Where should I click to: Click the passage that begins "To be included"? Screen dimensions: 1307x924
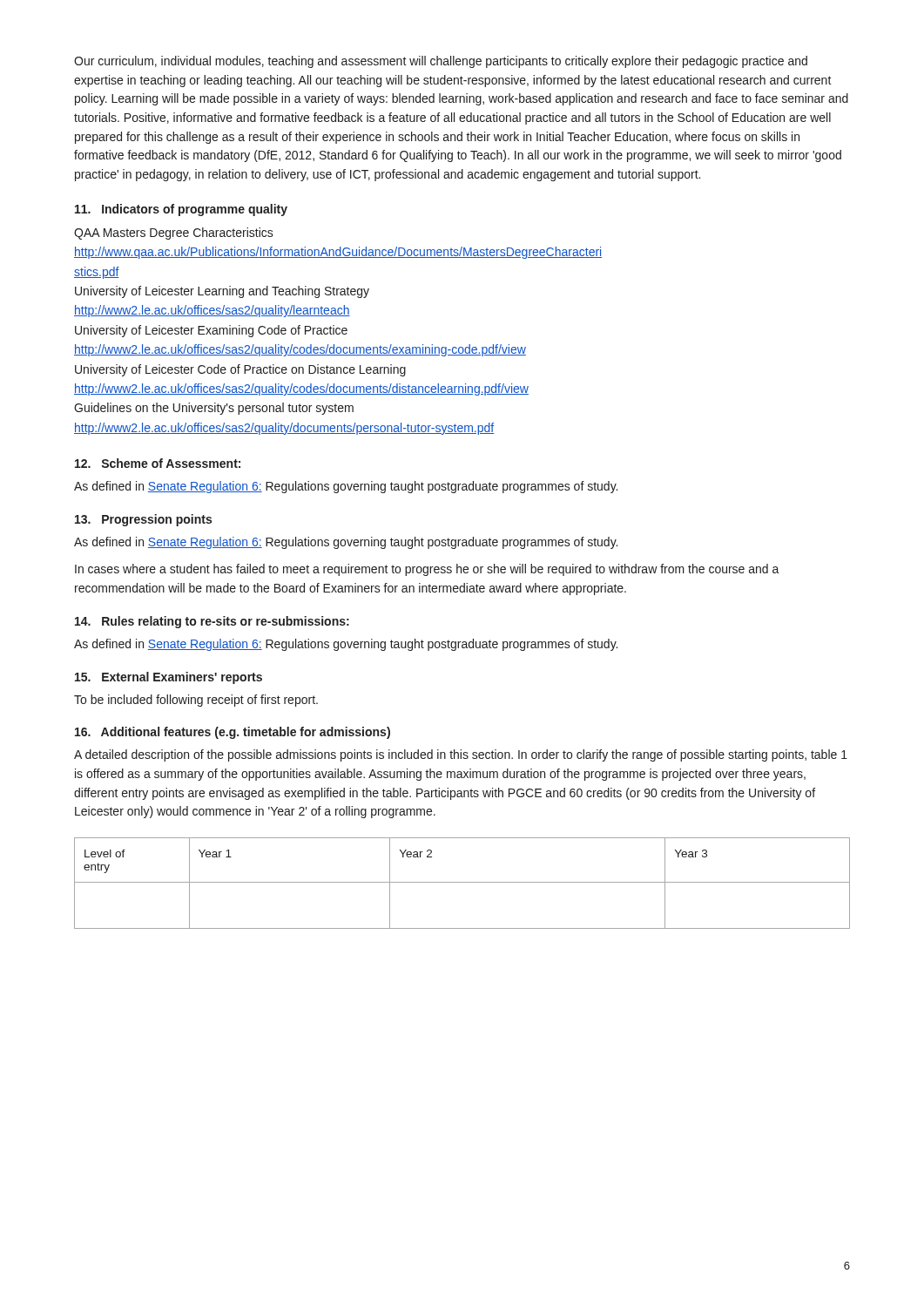tap(196, 699)
